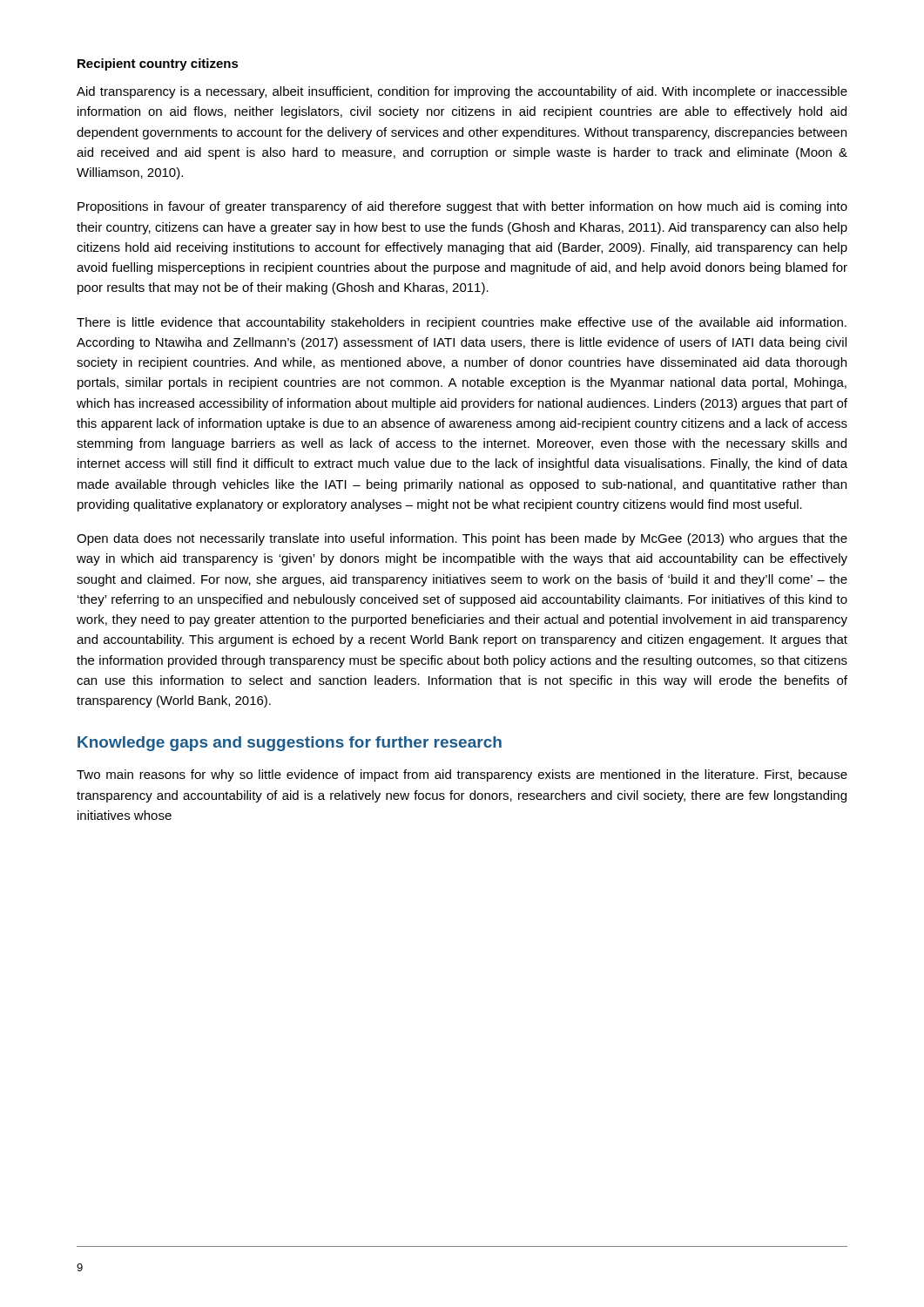Point to the block beginning "Two main reasons for why so little evidence"

click(x=462, y=795)
